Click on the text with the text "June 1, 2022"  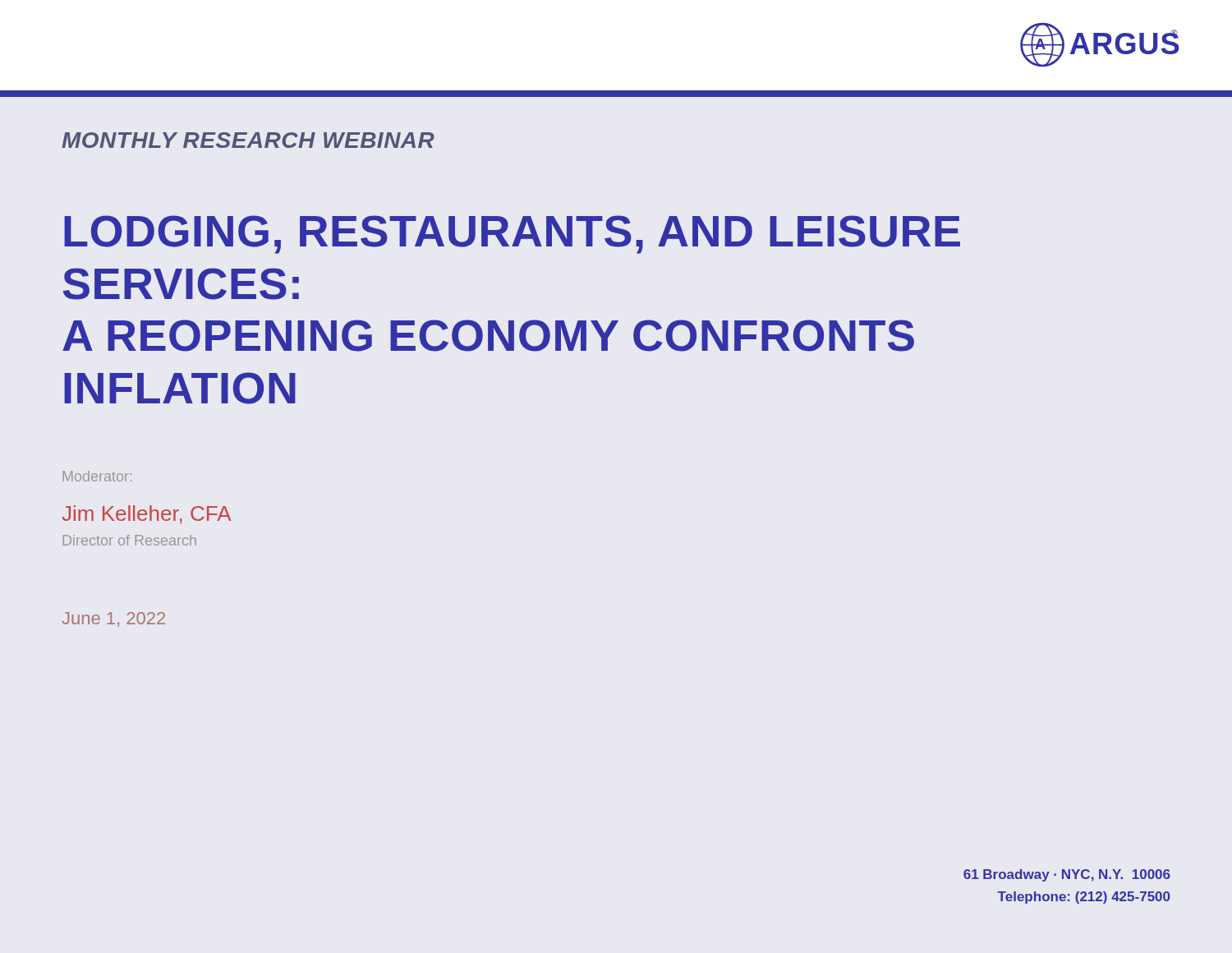click(x=114, y=618)
